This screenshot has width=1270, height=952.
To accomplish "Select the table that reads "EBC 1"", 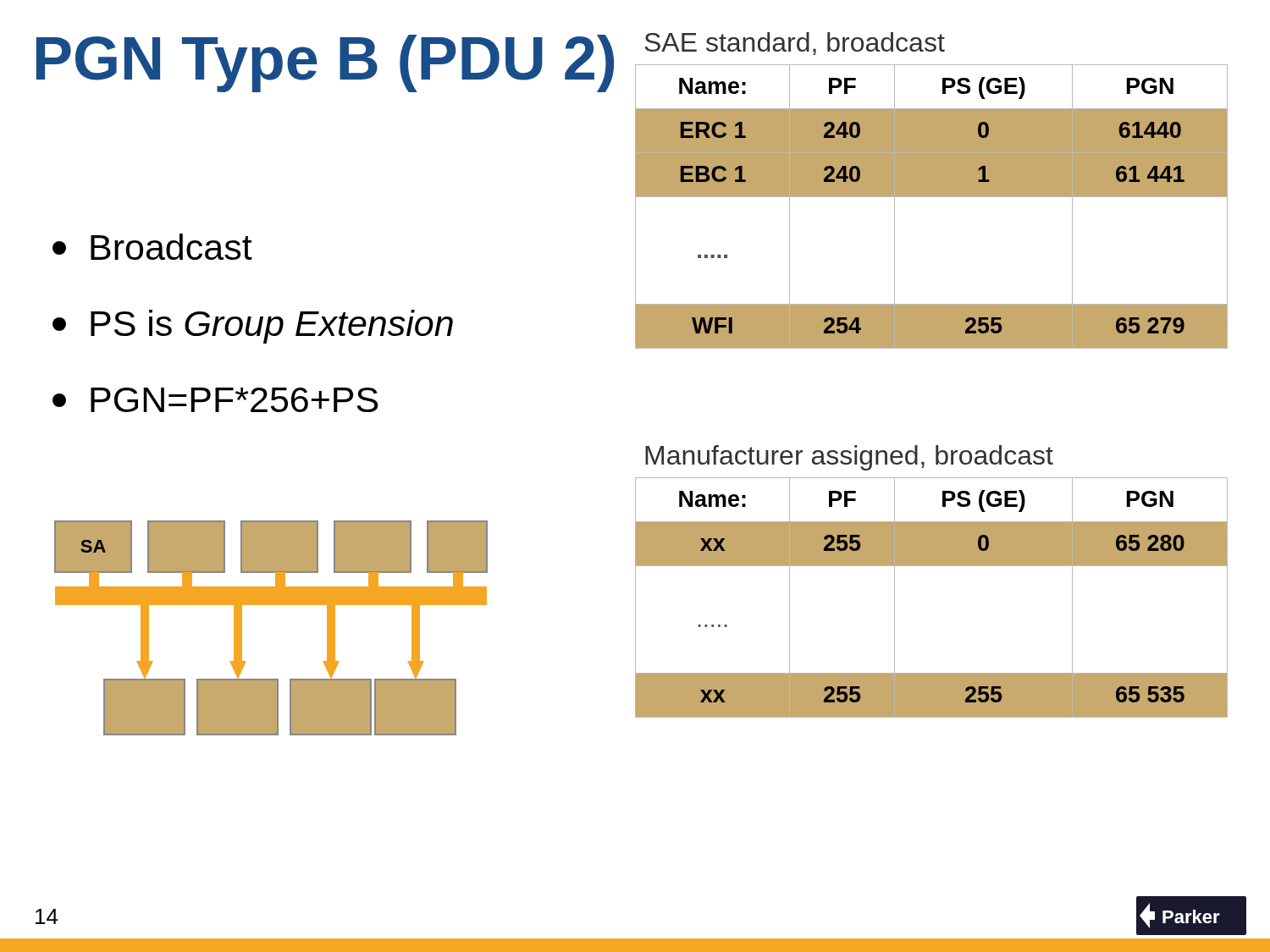I will point(931,219).
